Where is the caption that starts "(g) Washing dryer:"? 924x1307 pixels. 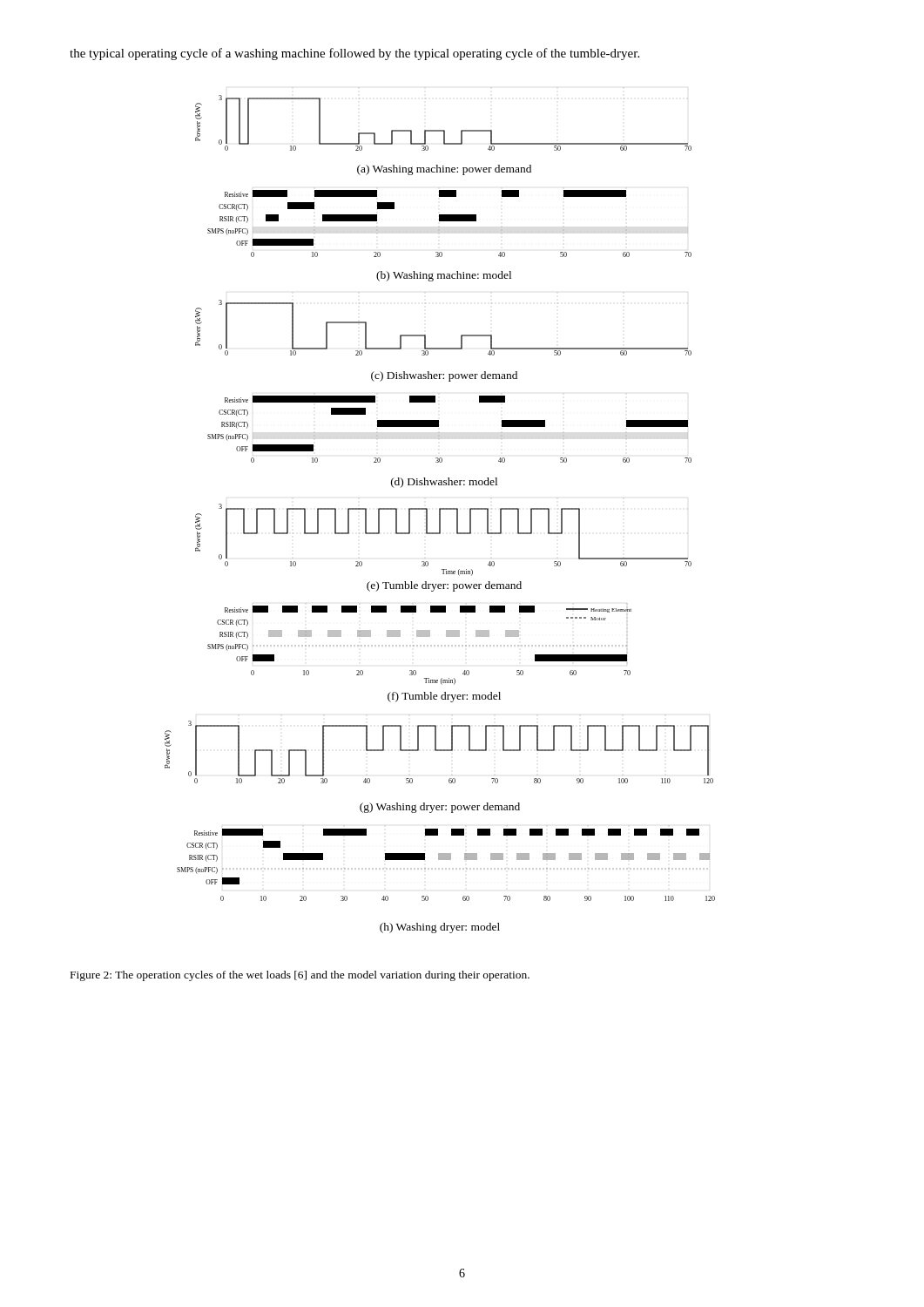coord(440,806)
